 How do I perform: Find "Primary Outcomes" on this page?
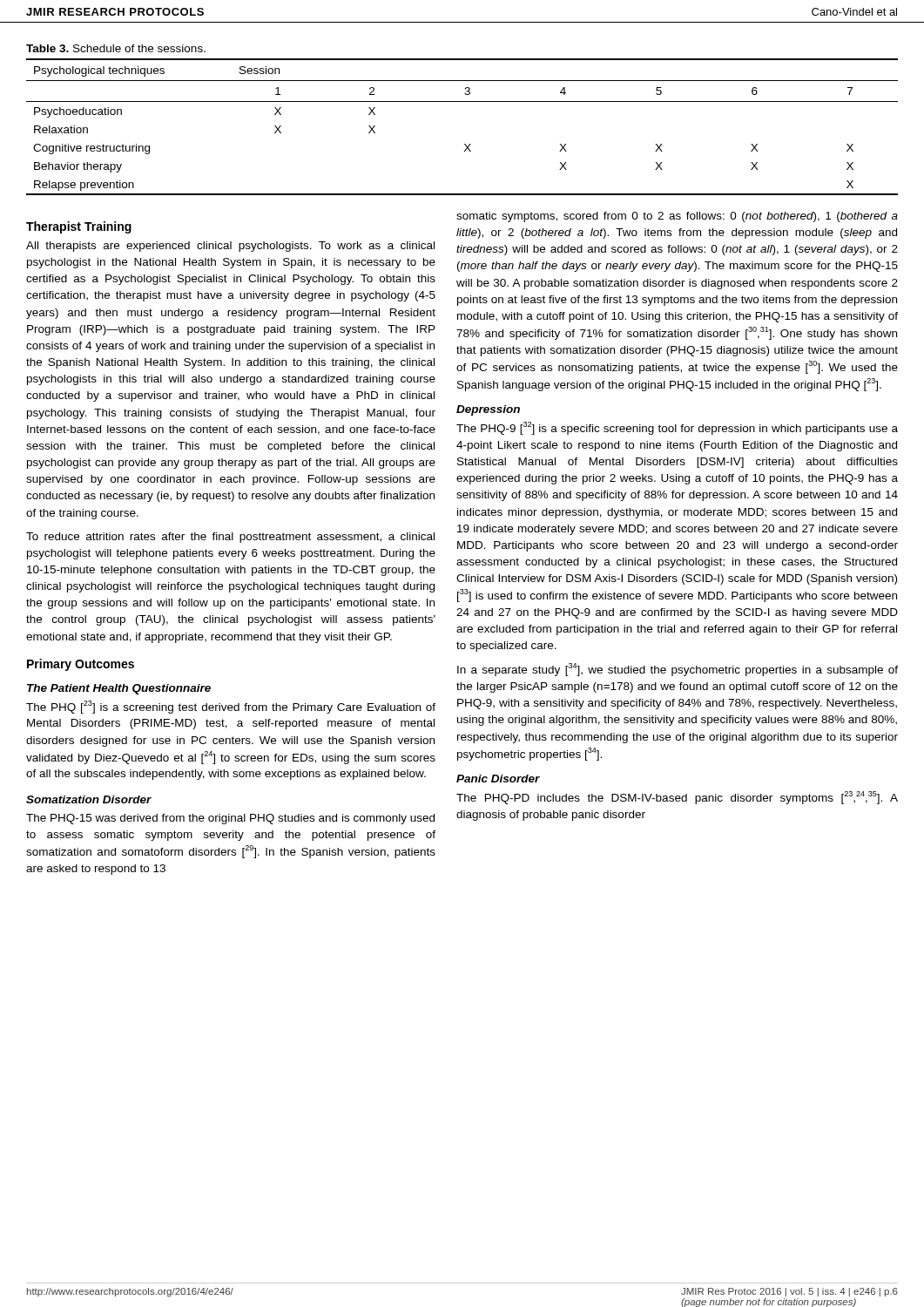80,664
